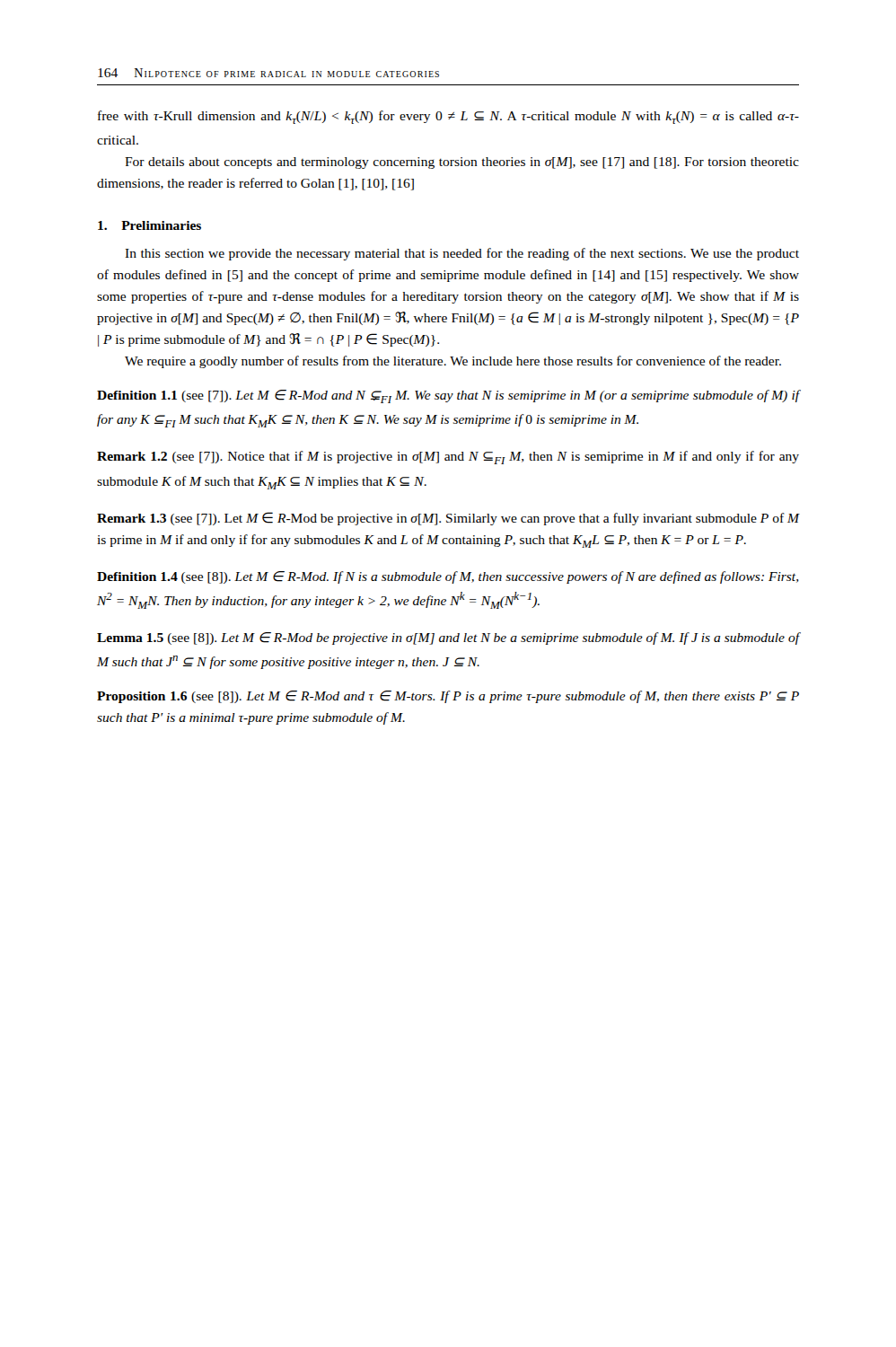Find the block on this page that starts "Definition 1.1 (see [7]). Let M"

448,409
